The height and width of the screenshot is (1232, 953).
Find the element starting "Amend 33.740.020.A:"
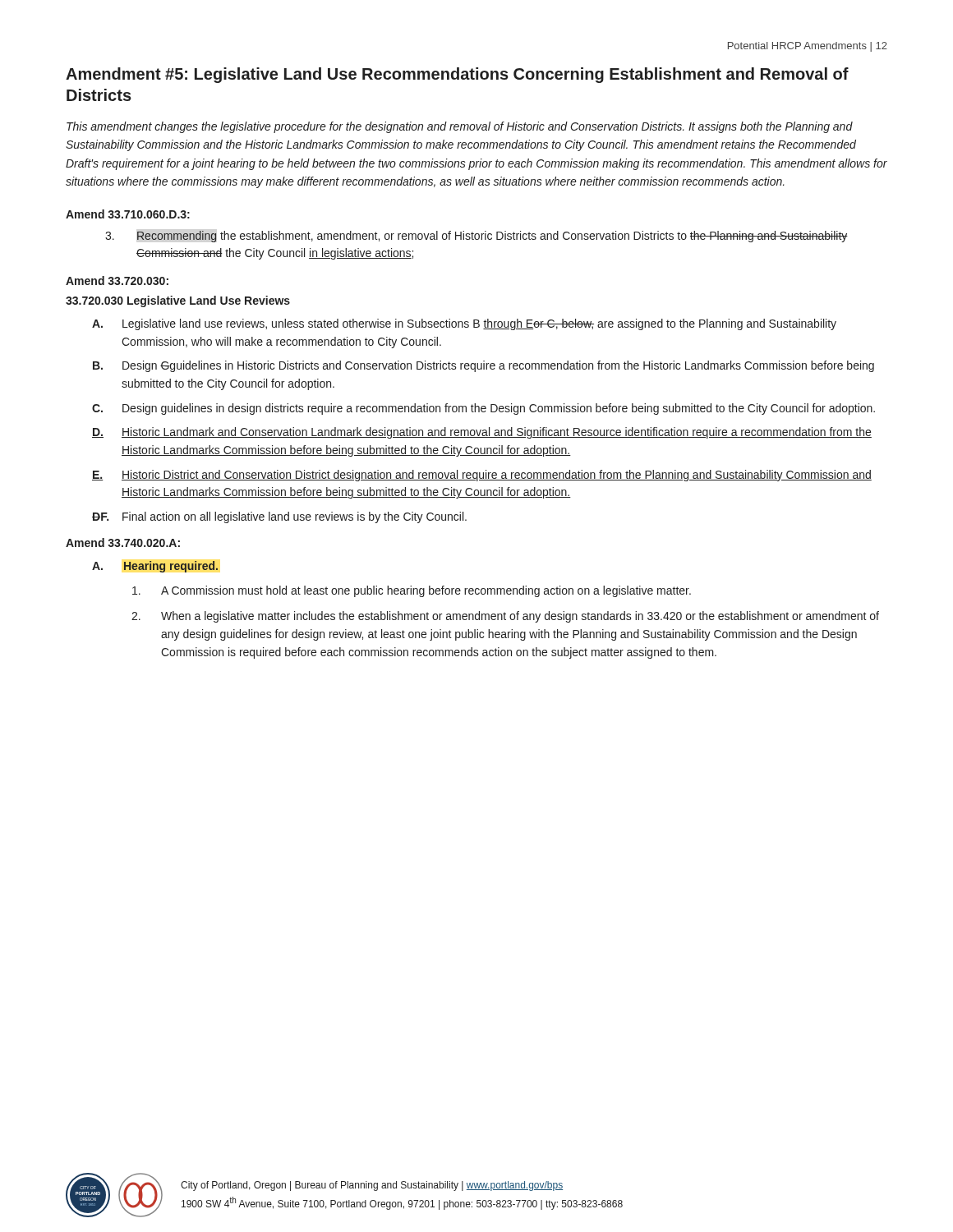coord(123,543)
